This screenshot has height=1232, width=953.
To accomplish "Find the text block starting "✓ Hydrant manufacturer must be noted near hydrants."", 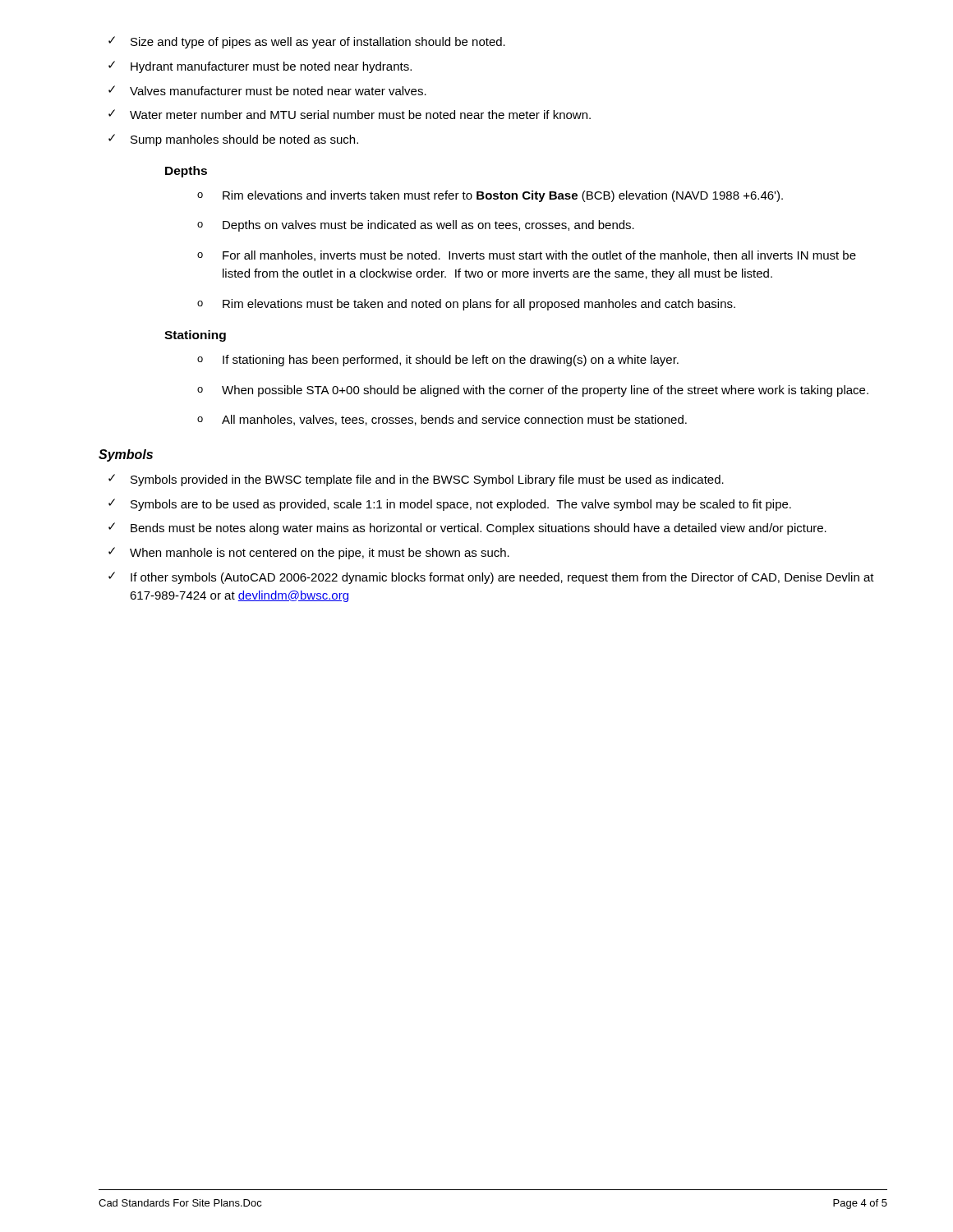I will click(260, 67).
